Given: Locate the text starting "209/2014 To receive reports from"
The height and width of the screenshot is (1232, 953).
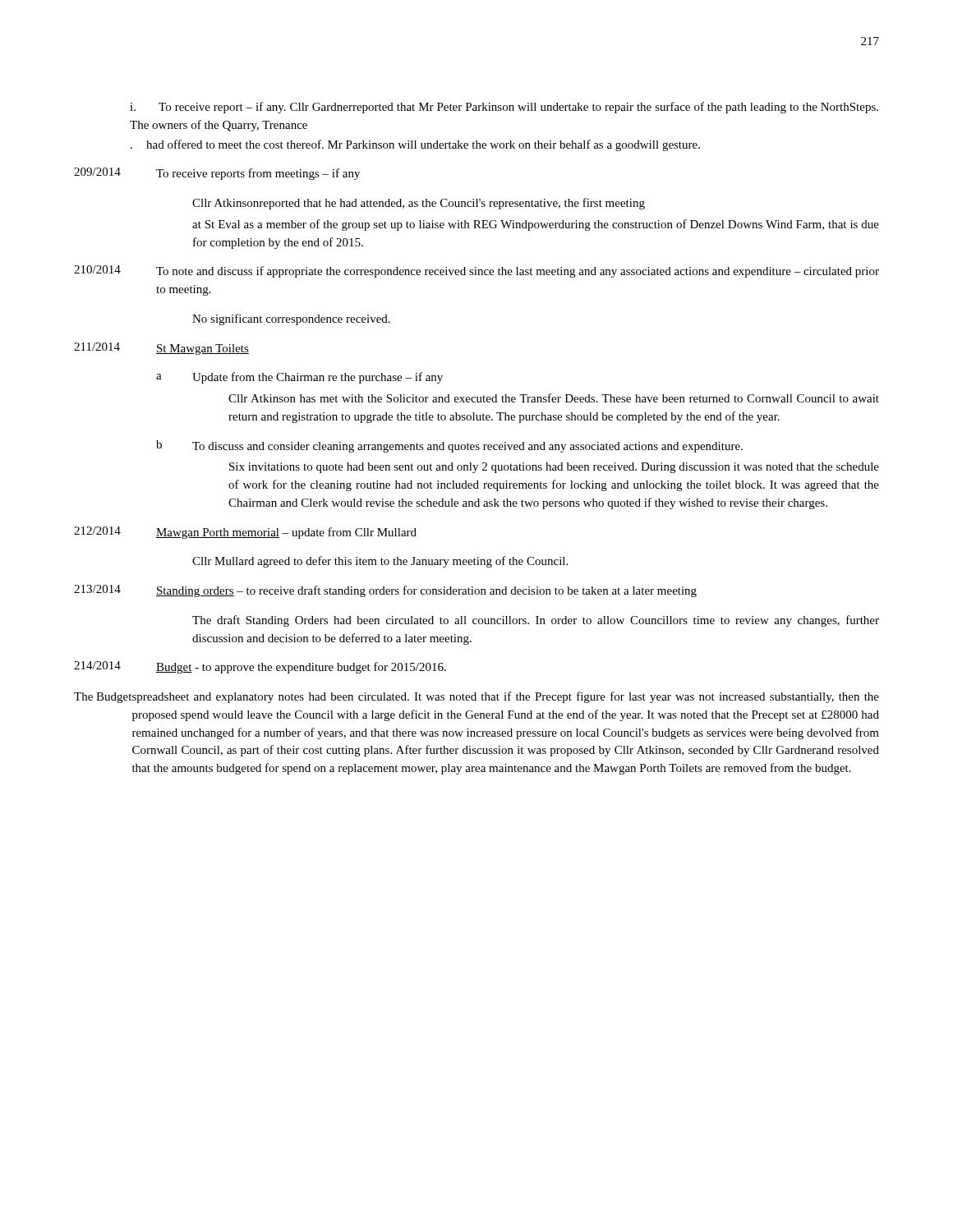Looking at the screenshot, I should (x=217, y=174).
